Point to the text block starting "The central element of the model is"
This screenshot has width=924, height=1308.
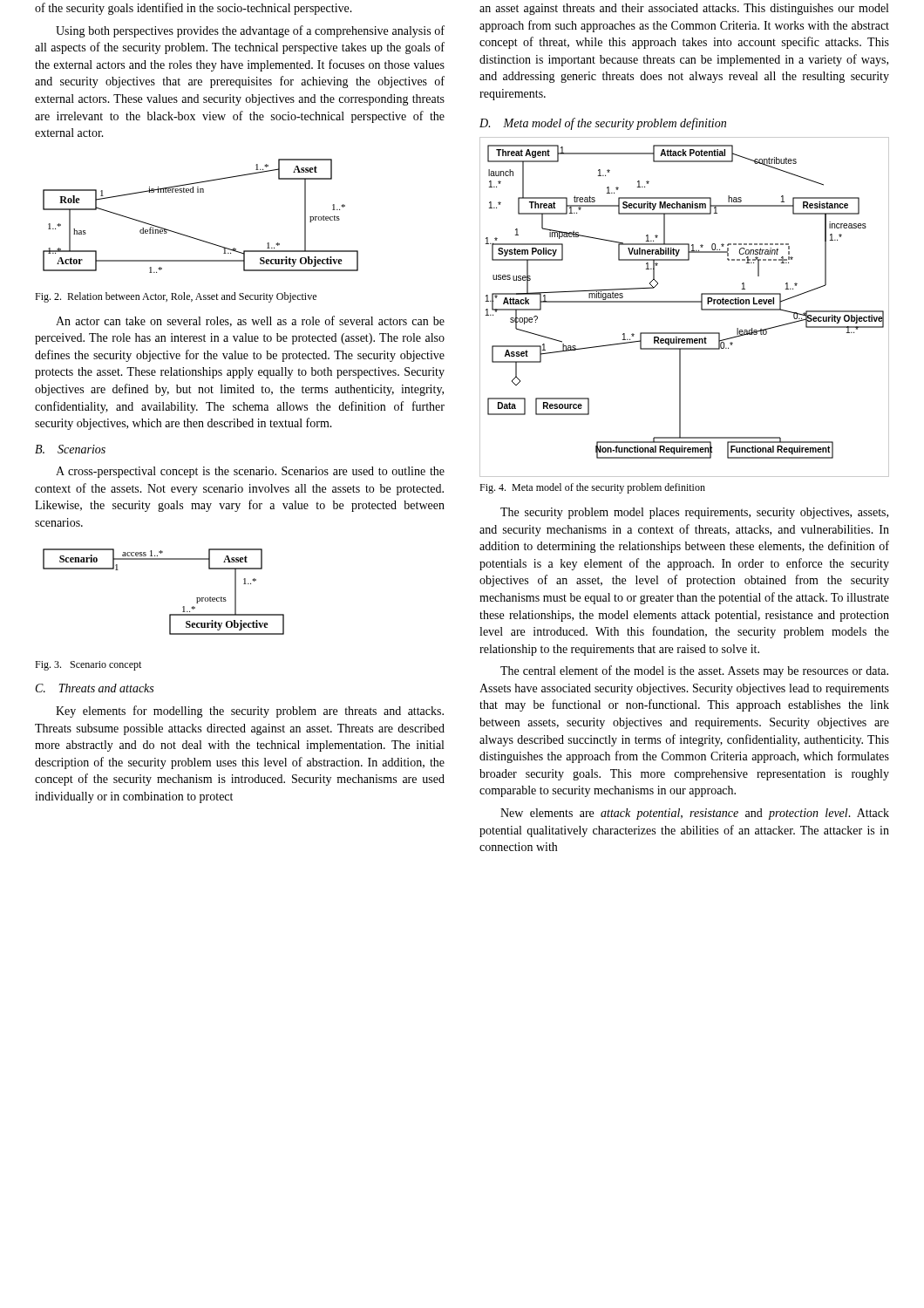(684, 731)
